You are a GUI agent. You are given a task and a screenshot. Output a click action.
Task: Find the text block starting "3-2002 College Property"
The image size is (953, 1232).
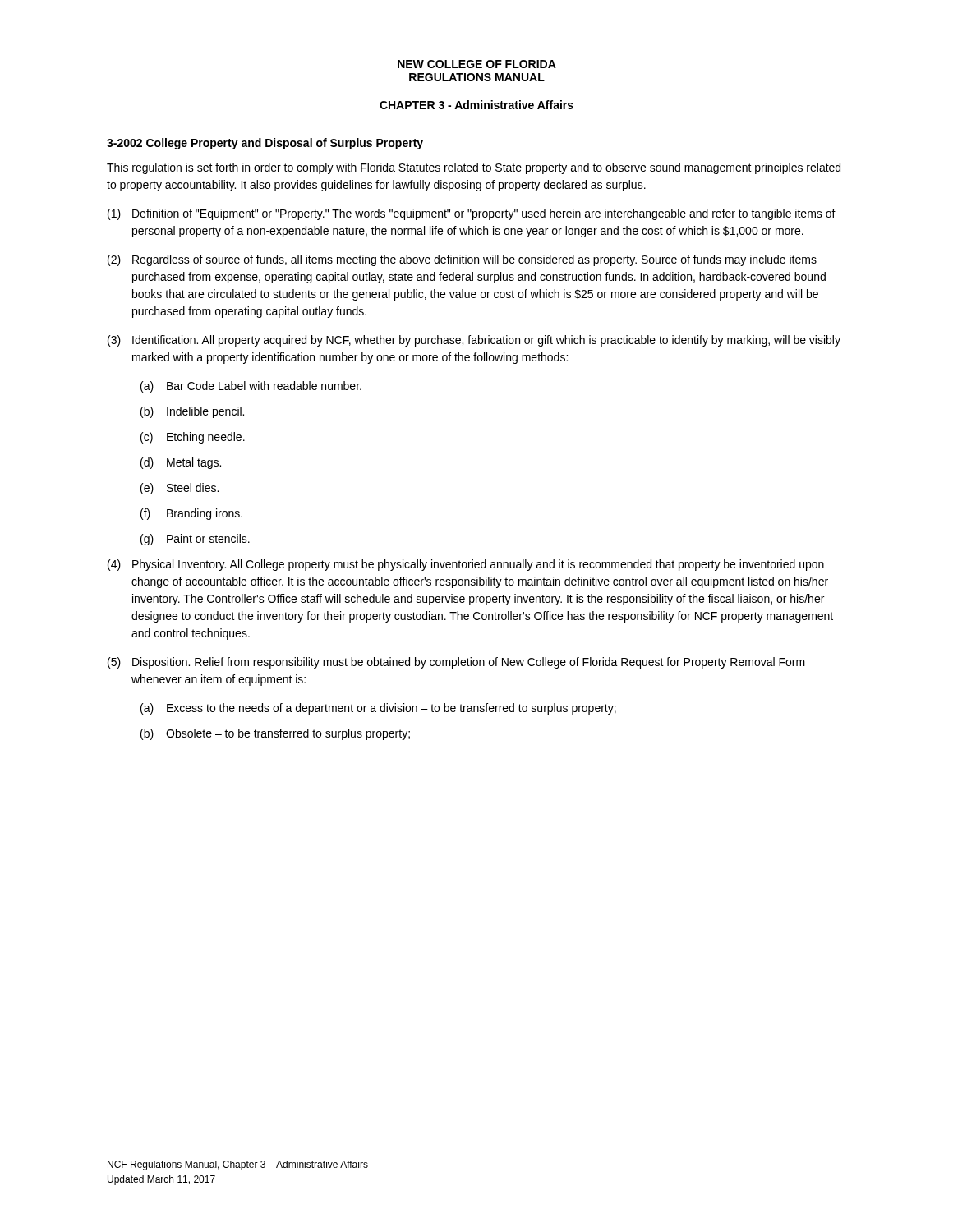pyautogui.click(x=265, y=143)
